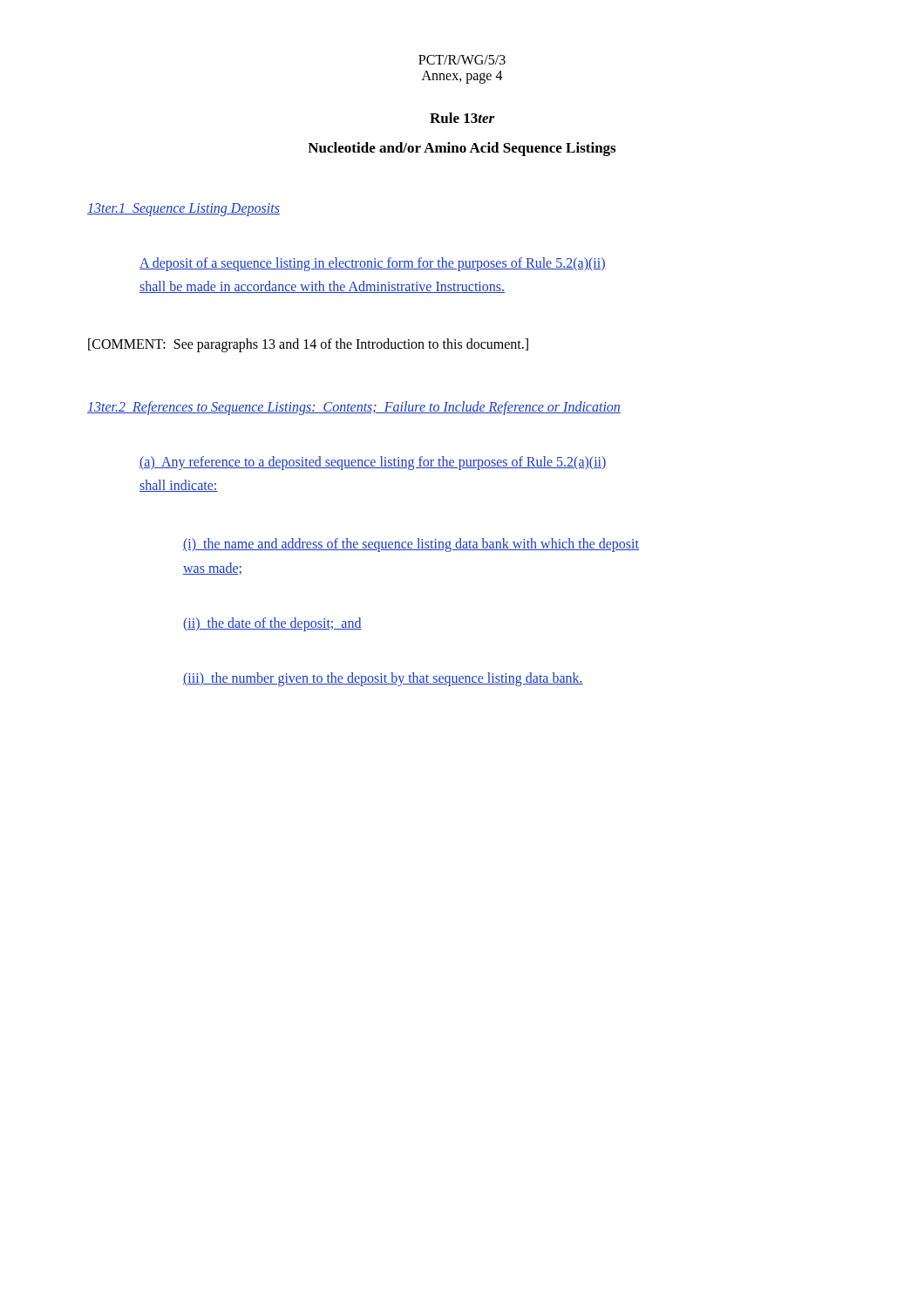This screenshot has width=924, height=1308.
Task: Locate the passage starting "[COMMENT: See paragraphs 13"
Action: click(308, 344)
